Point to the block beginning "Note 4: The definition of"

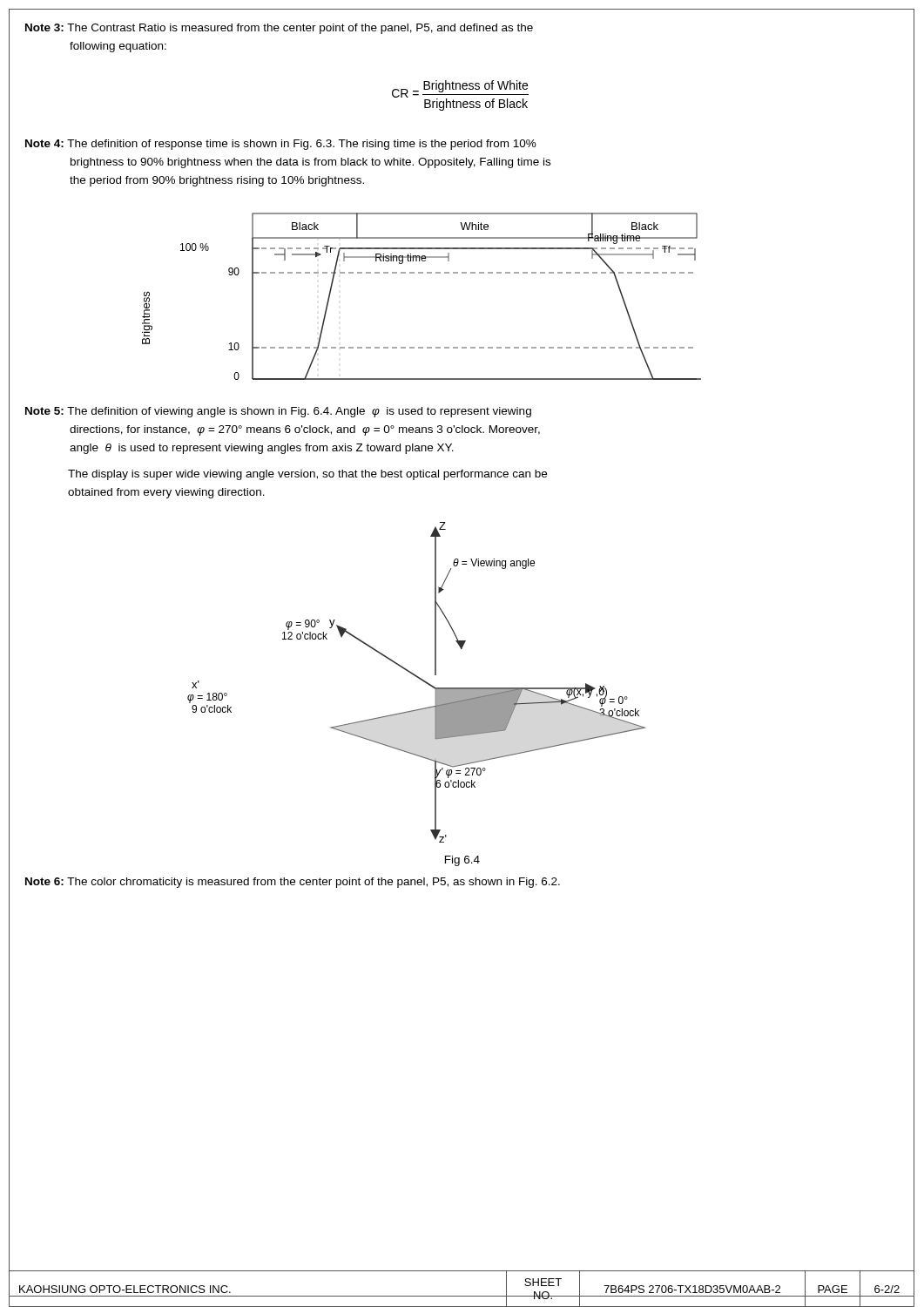[288, 162]
